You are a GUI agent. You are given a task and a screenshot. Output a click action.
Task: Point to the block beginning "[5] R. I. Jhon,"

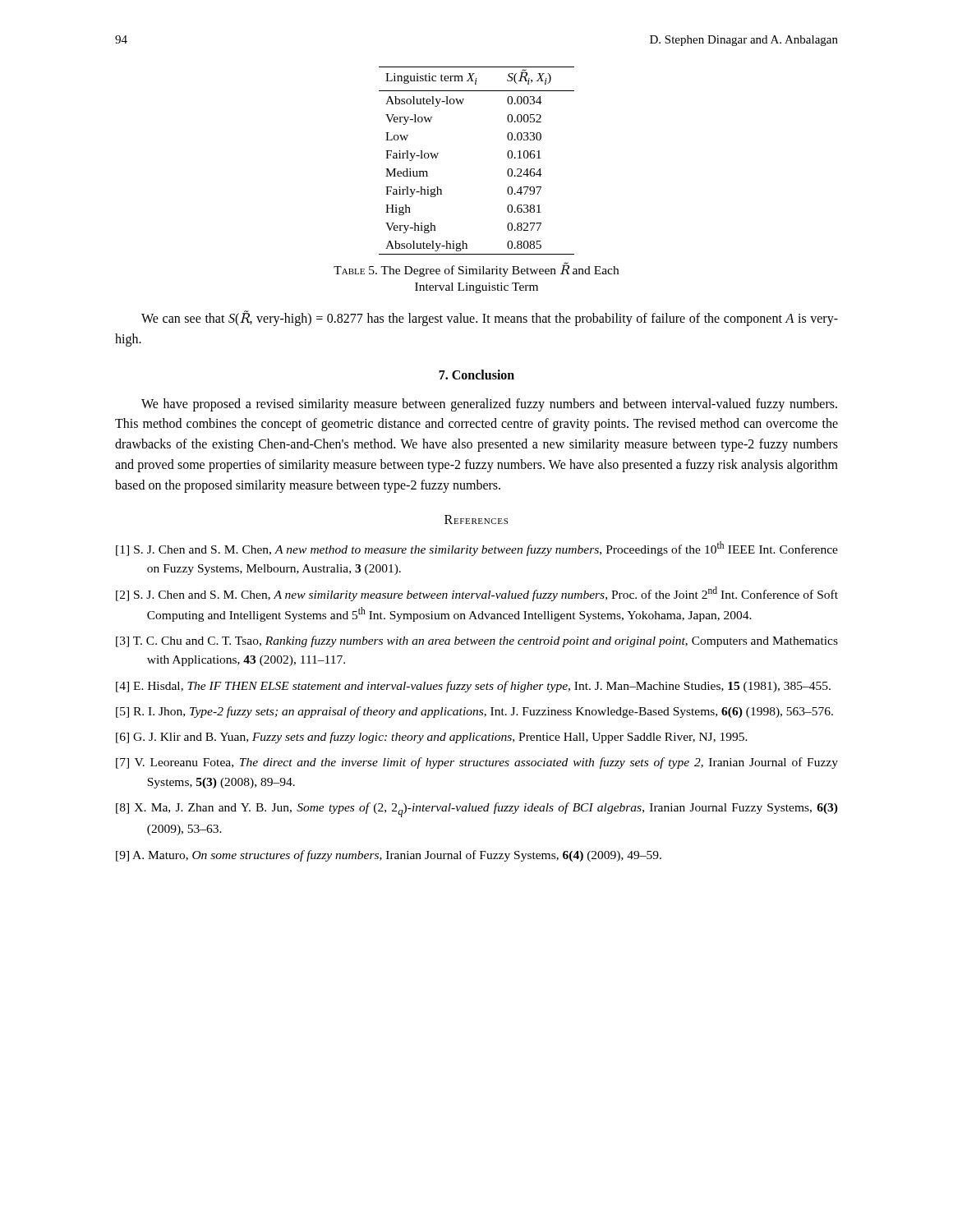474,711
